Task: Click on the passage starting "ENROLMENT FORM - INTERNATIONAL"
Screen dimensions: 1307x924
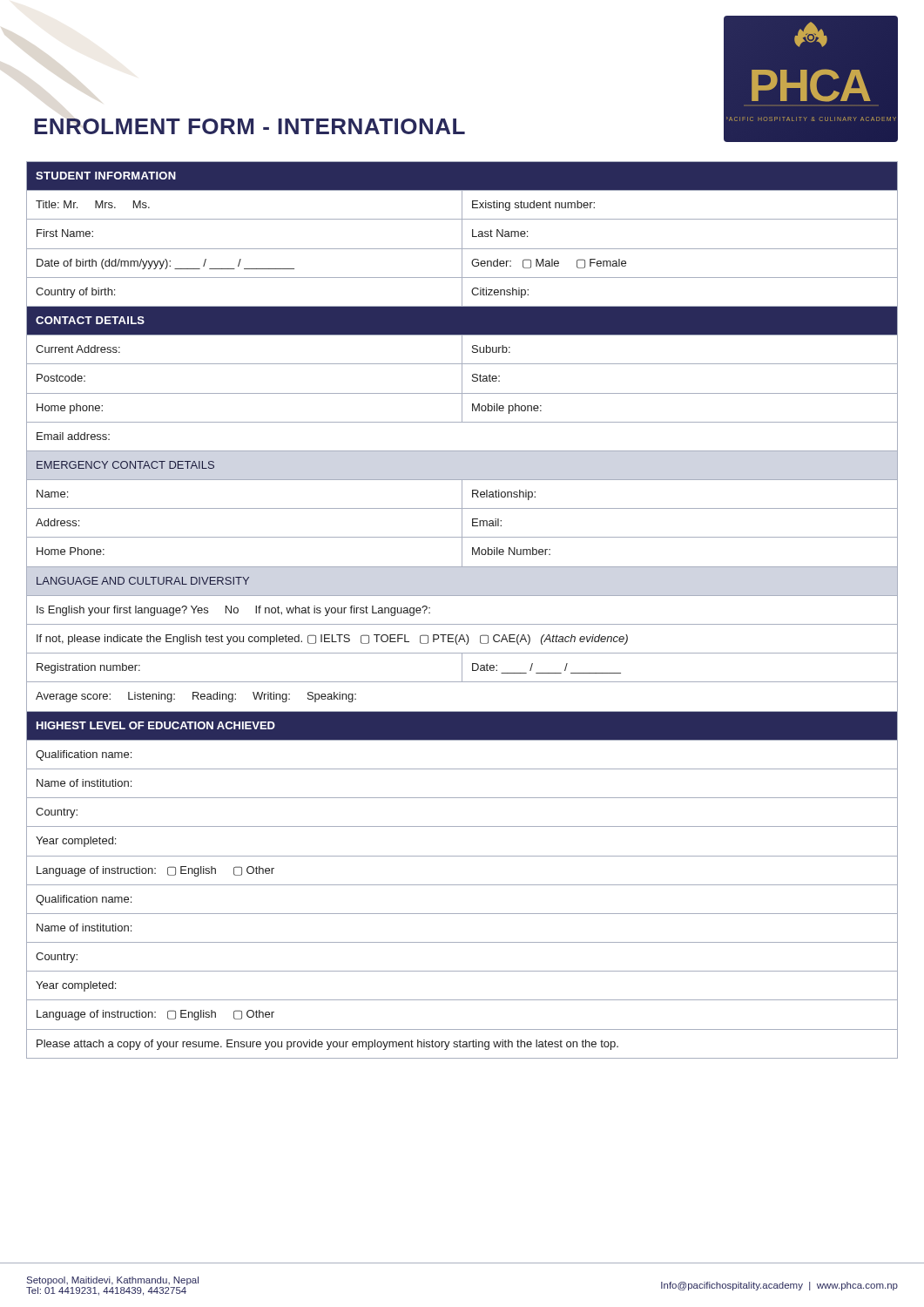Action: tap(249, 127)
